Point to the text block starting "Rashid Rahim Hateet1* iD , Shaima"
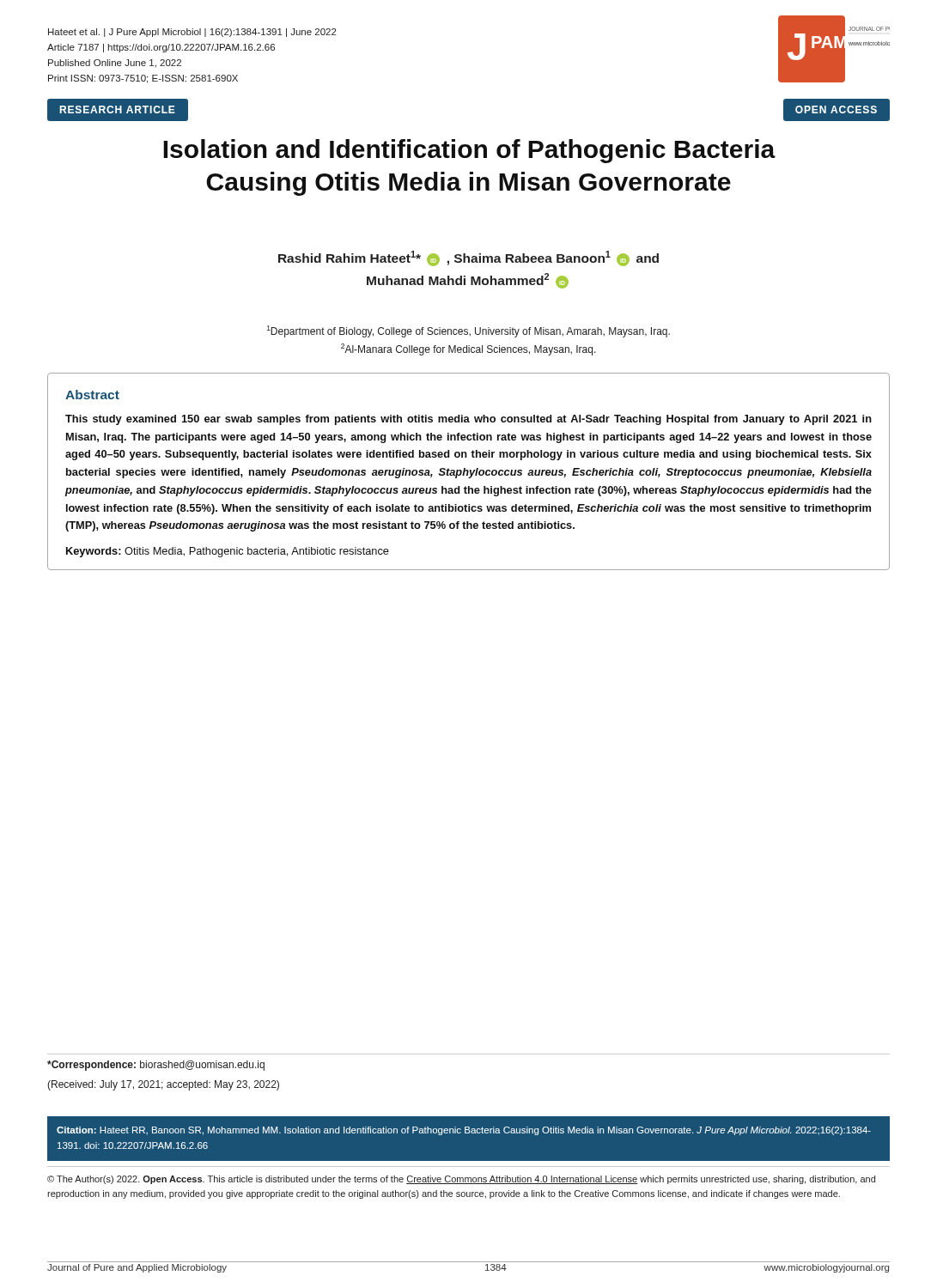 click(x=468, y=269)
